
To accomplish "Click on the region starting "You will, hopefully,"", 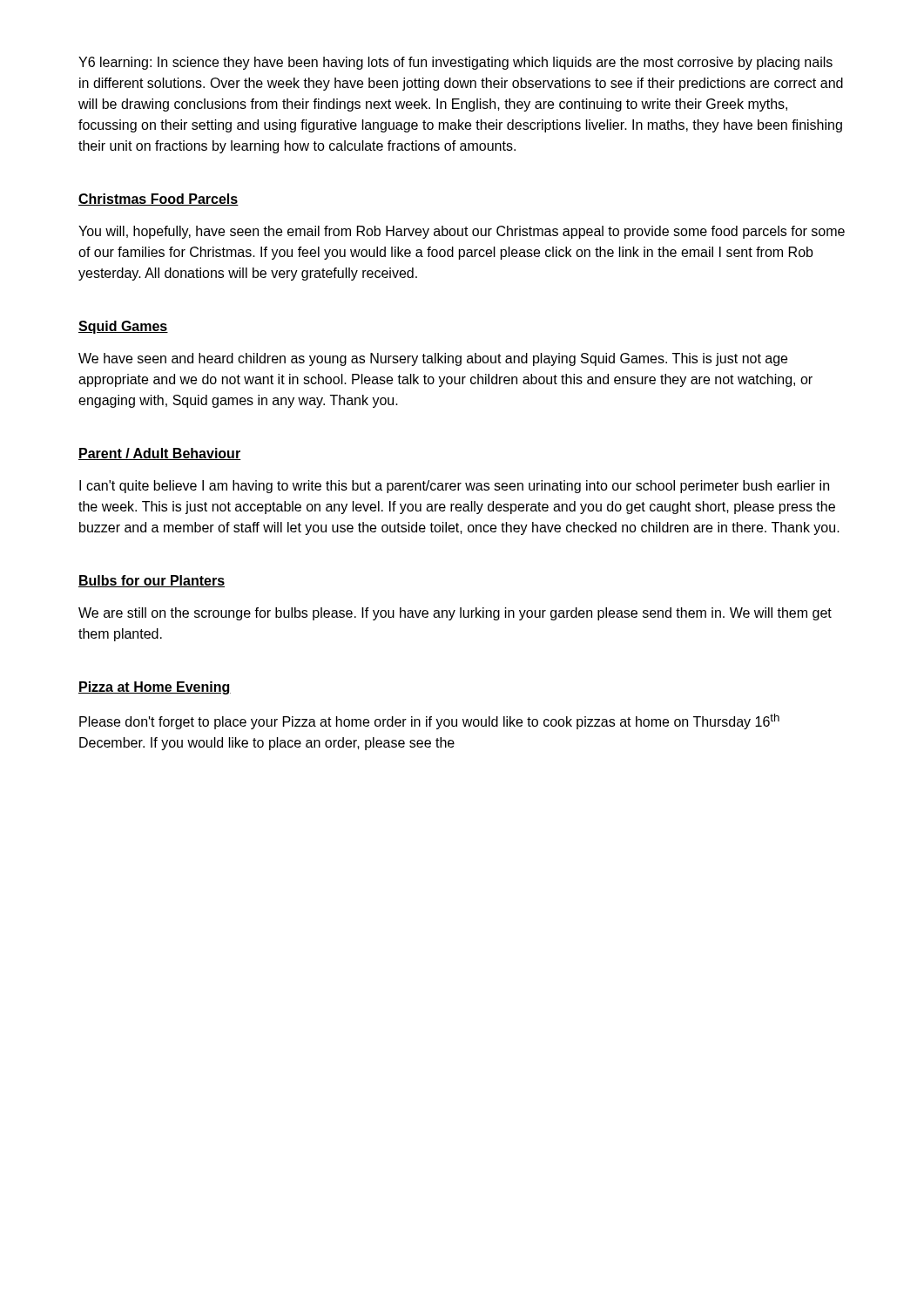I will click(x=462, y=253).
